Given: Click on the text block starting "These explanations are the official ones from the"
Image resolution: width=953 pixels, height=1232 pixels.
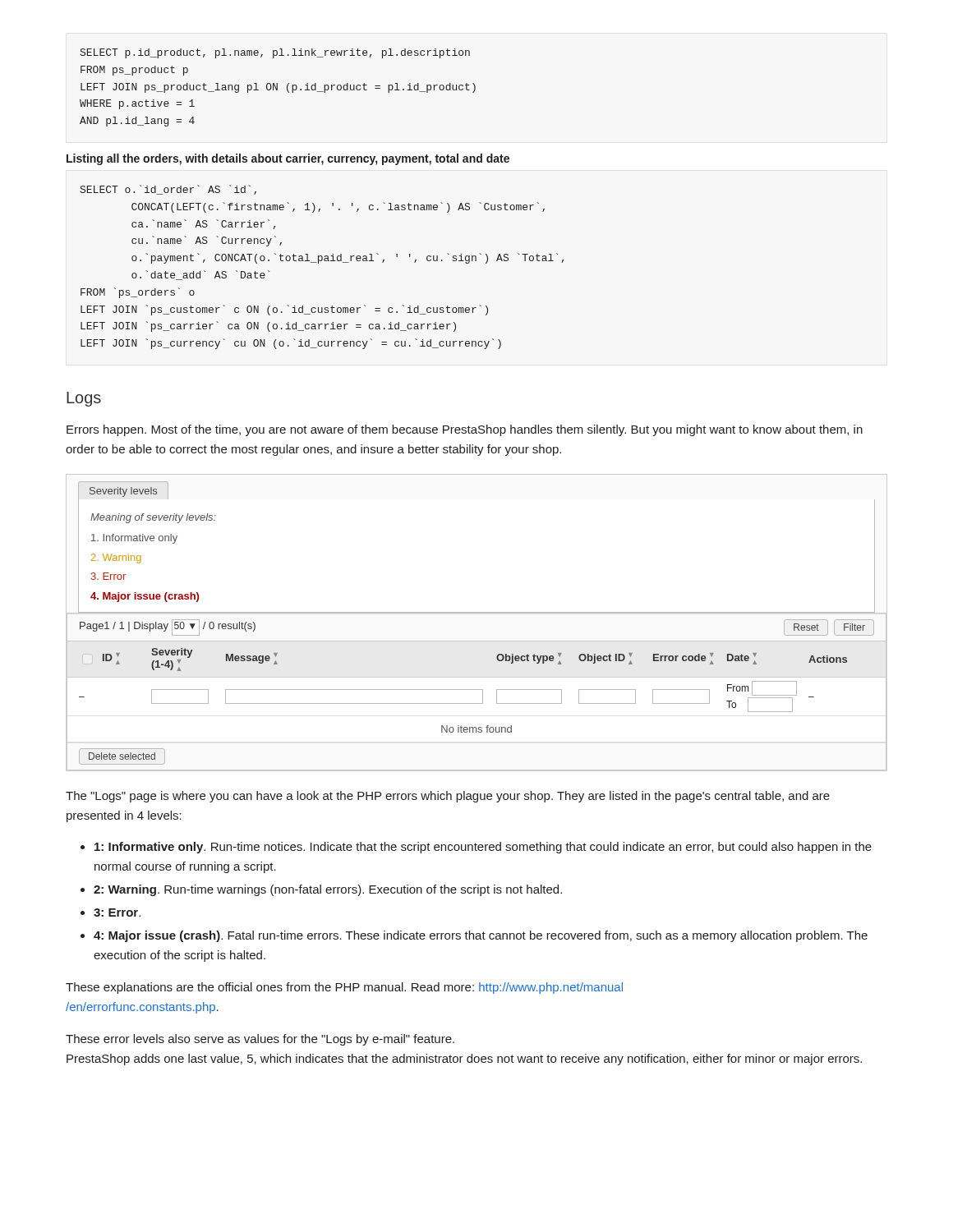Looking at the screenshot, I should 476,997.
